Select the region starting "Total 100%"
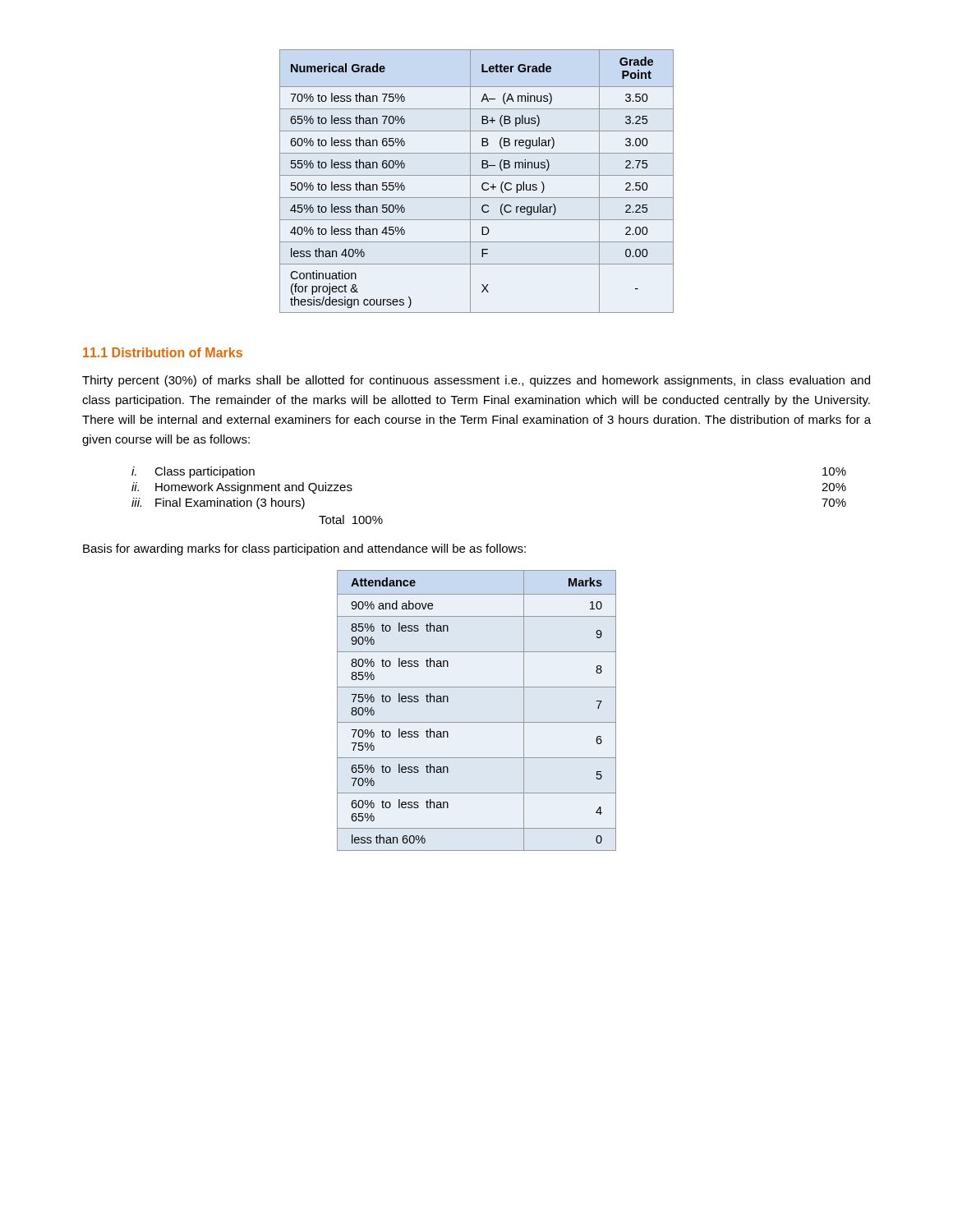 [x=257, y=519]
